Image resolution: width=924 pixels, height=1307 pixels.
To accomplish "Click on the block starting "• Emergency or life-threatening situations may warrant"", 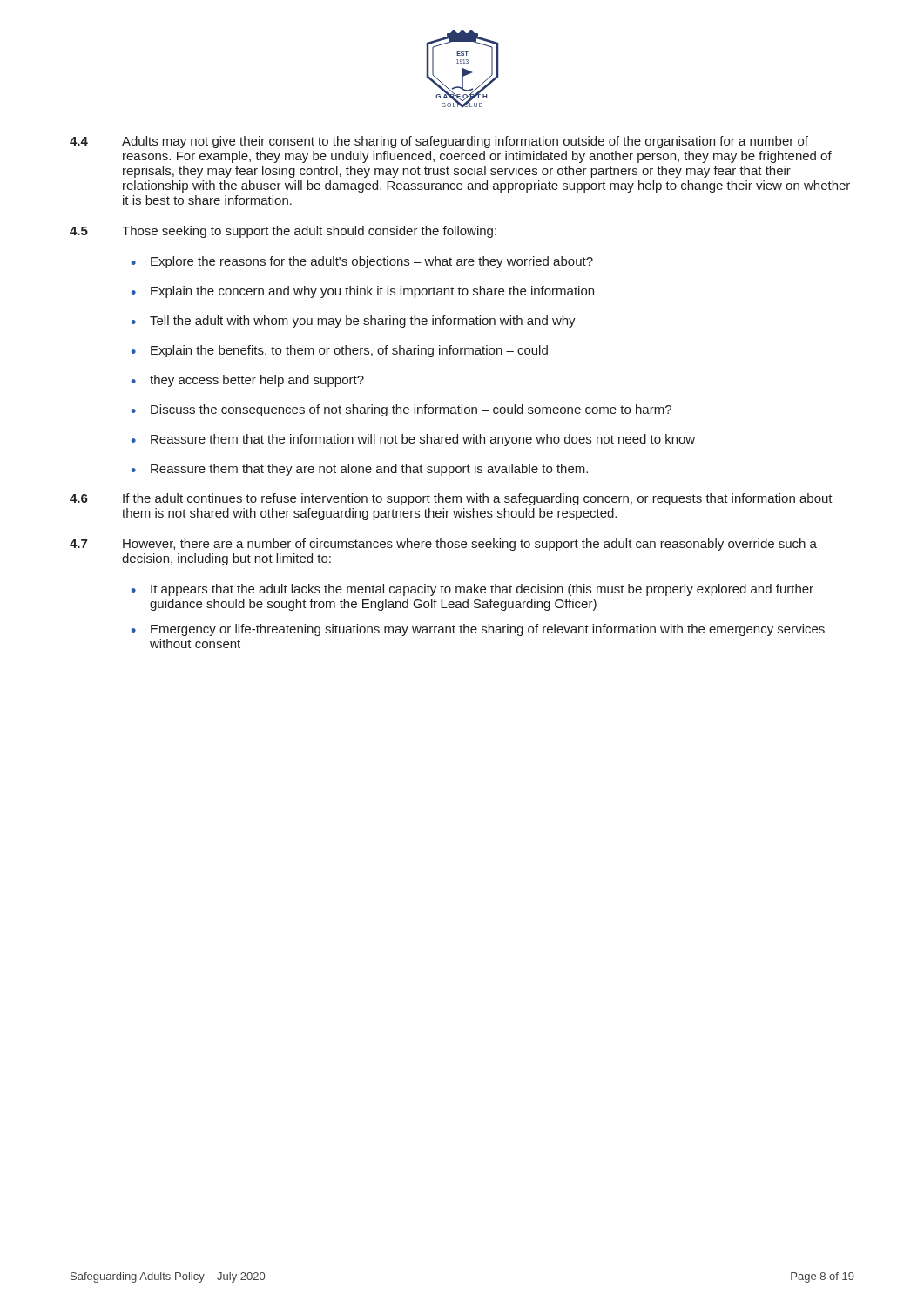I will (492, 636).
